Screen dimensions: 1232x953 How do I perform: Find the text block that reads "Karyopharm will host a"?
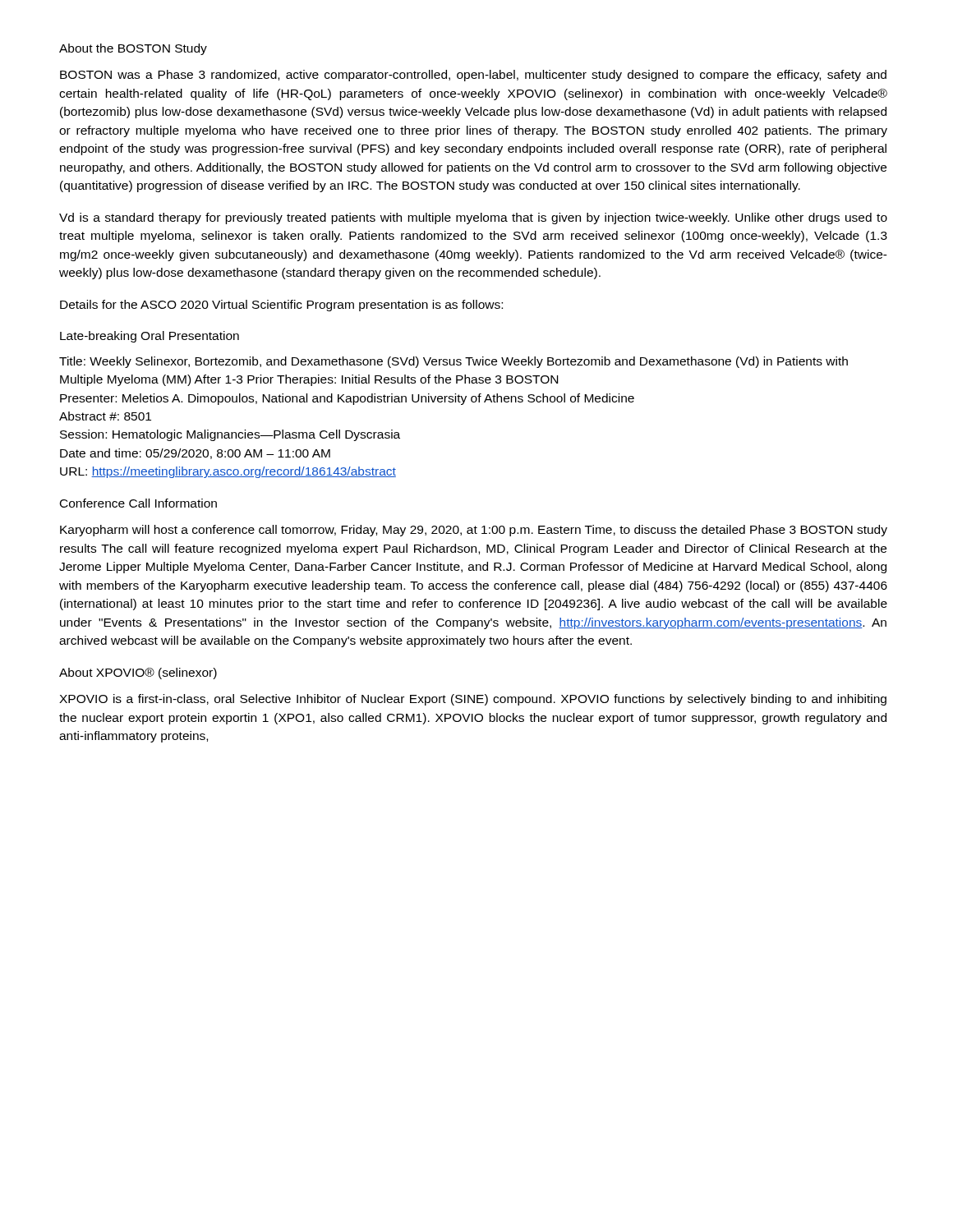pos(473,585)
